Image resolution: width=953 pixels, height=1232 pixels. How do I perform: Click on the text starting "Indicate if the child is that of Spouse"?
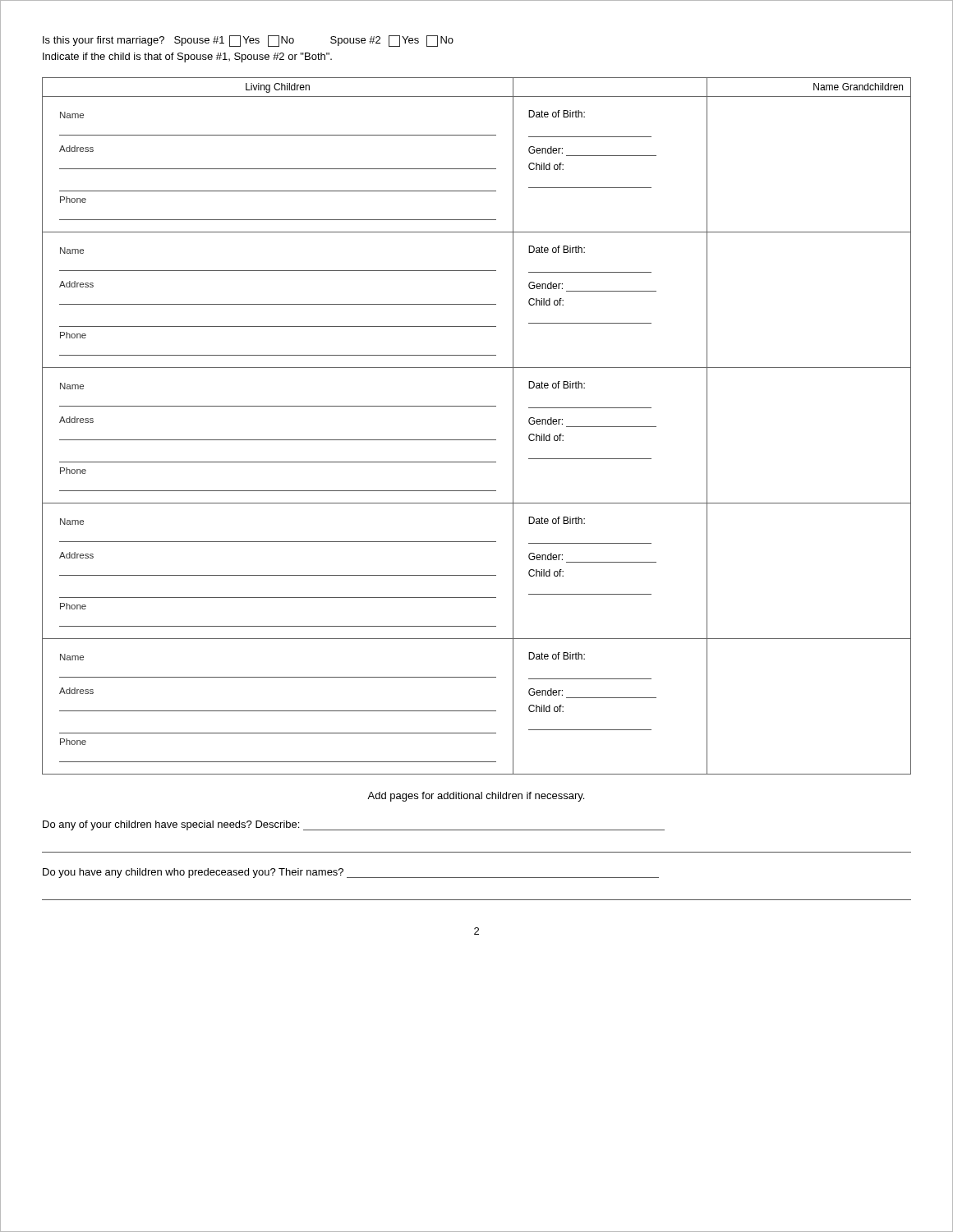click(x=187, y=56)
